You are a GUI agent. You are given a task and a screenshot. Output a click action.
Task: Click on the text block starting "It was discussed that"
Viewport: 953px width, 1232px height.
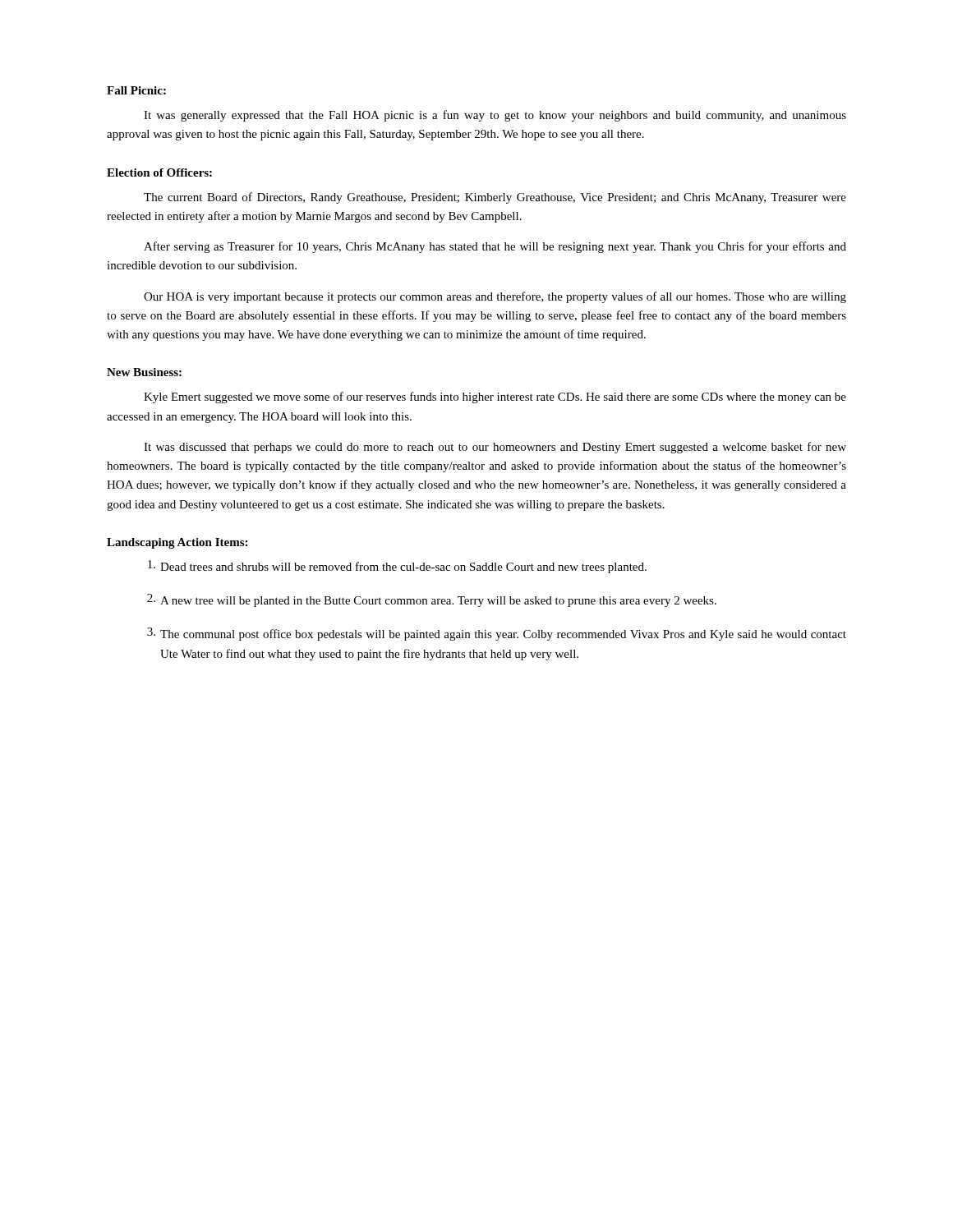[476, 475]
